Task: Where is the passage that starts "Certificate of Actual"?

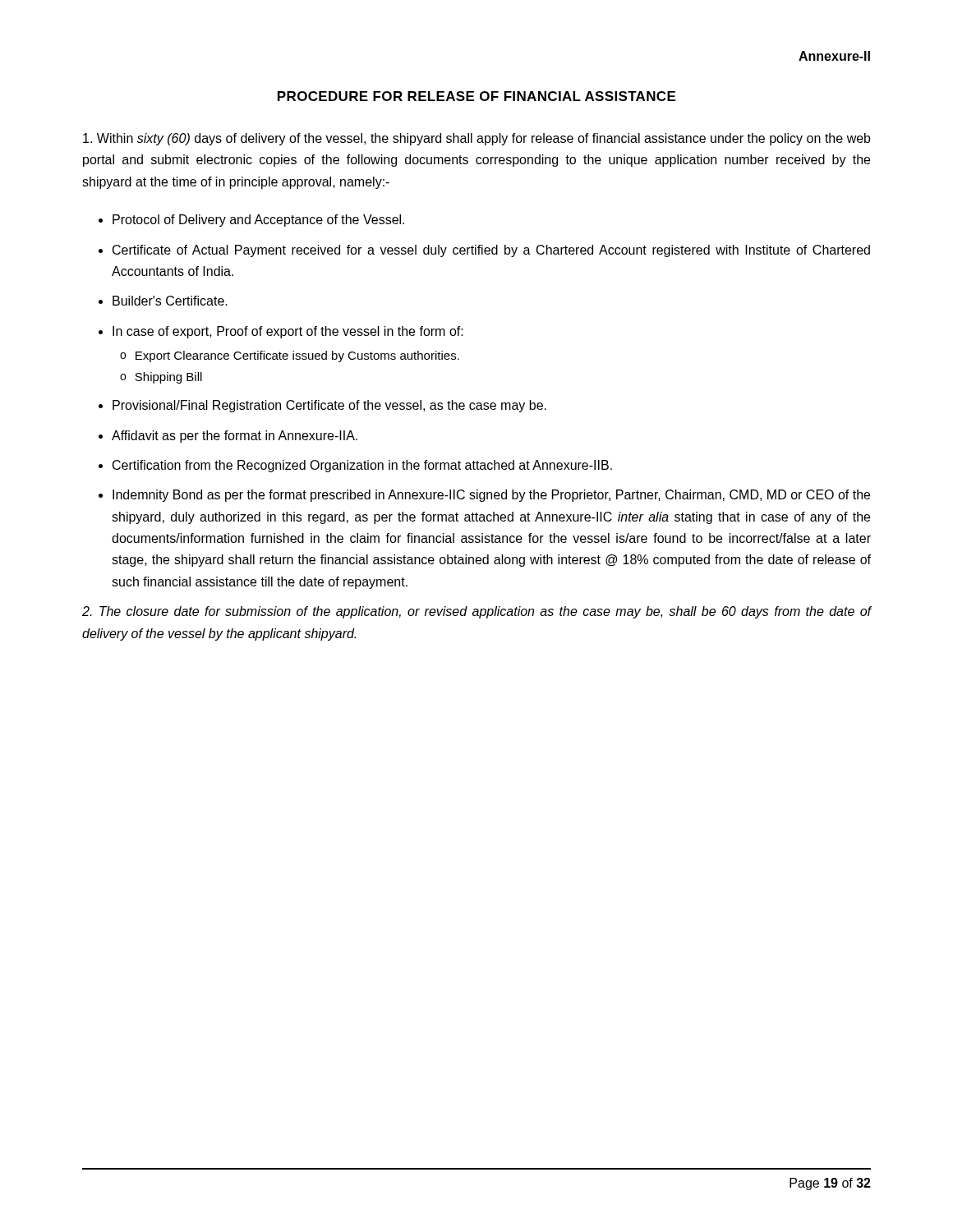Action: pyautogui.click(x=491, y=261)
